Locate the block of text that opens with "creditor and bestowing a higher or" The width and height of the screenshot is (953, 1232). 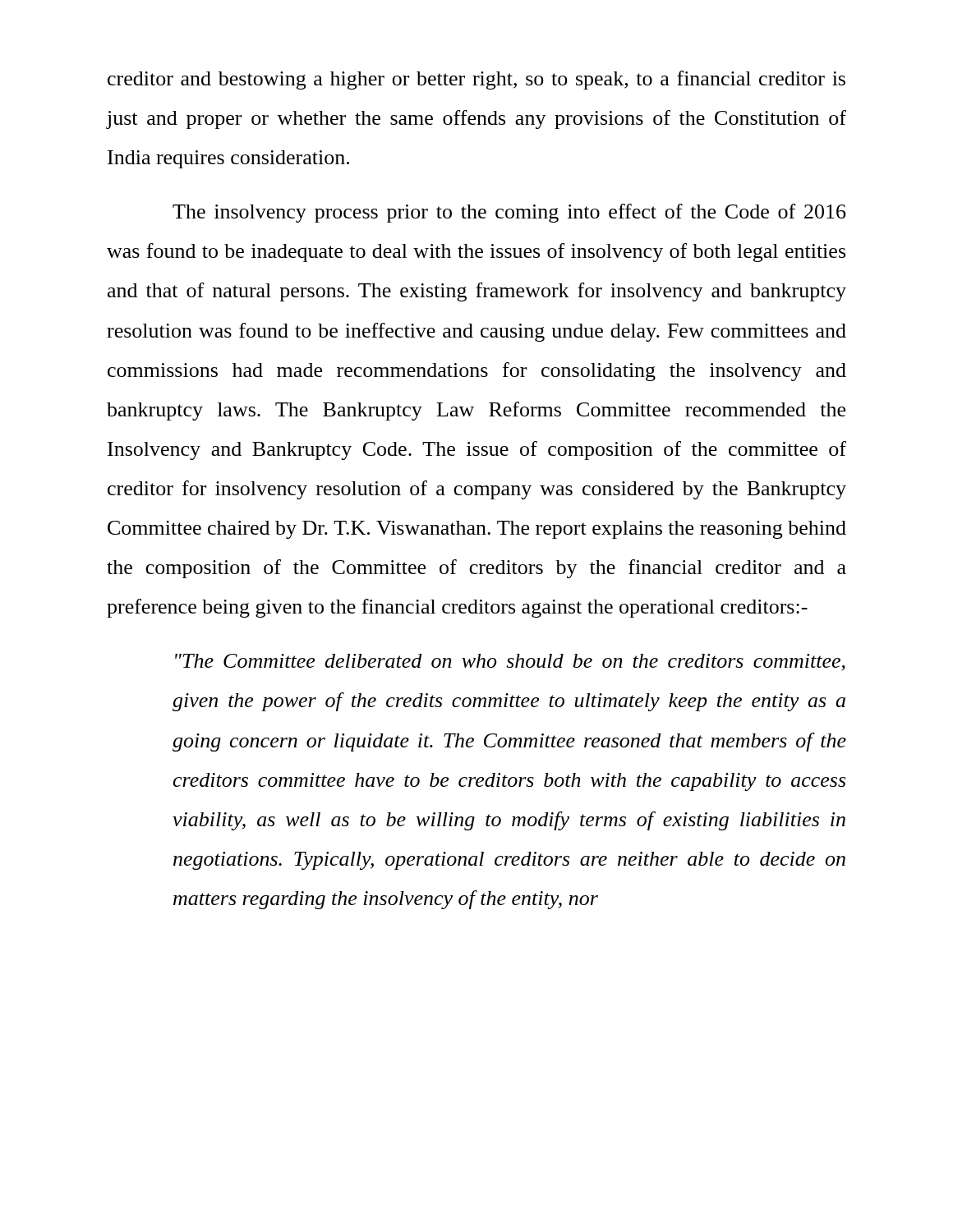tap(476, 118)
